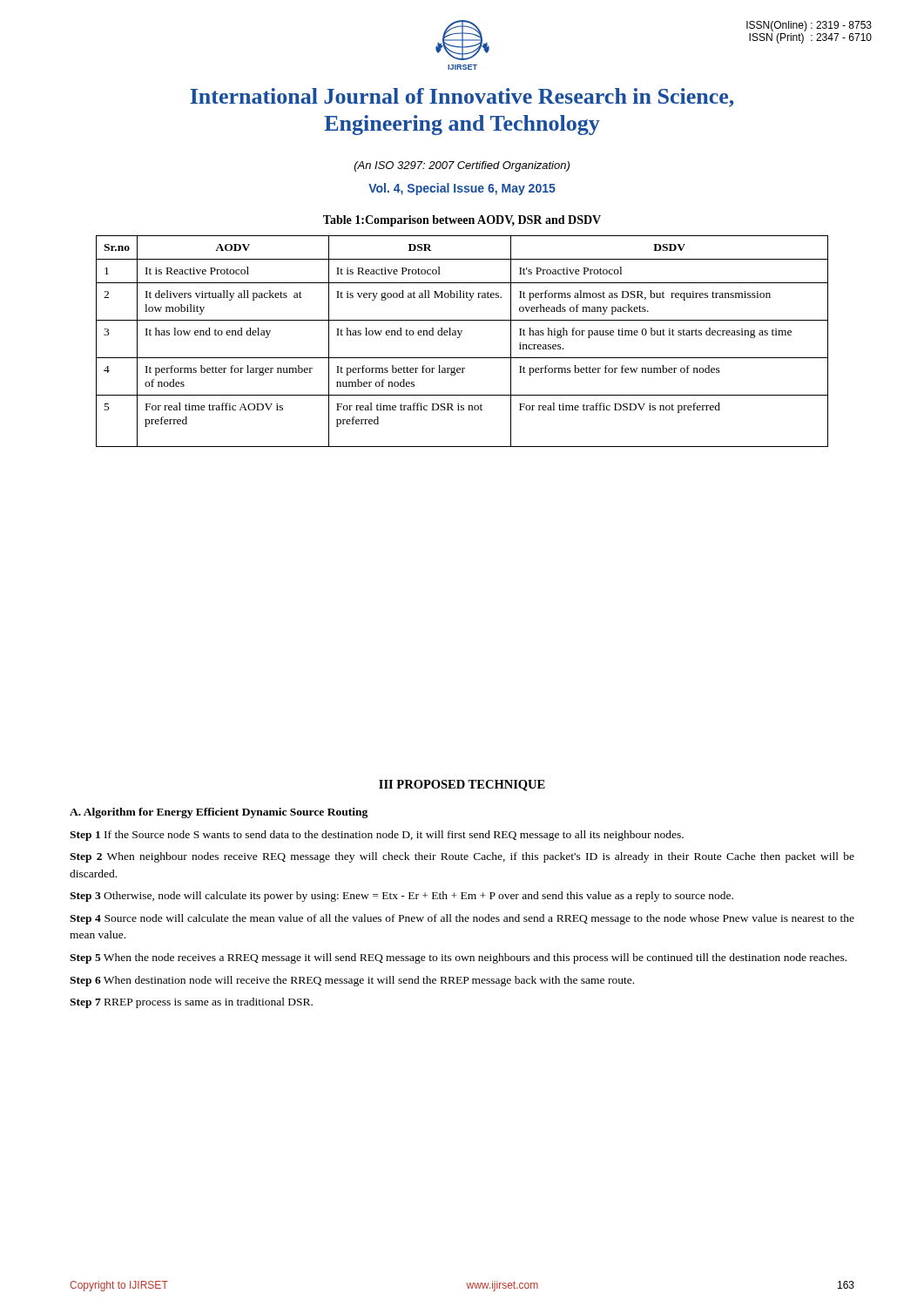Locate the list item that reads "Step 2 When neighbour nodes"
Viewport: 924px width, 1307px height.
(462, 865)
